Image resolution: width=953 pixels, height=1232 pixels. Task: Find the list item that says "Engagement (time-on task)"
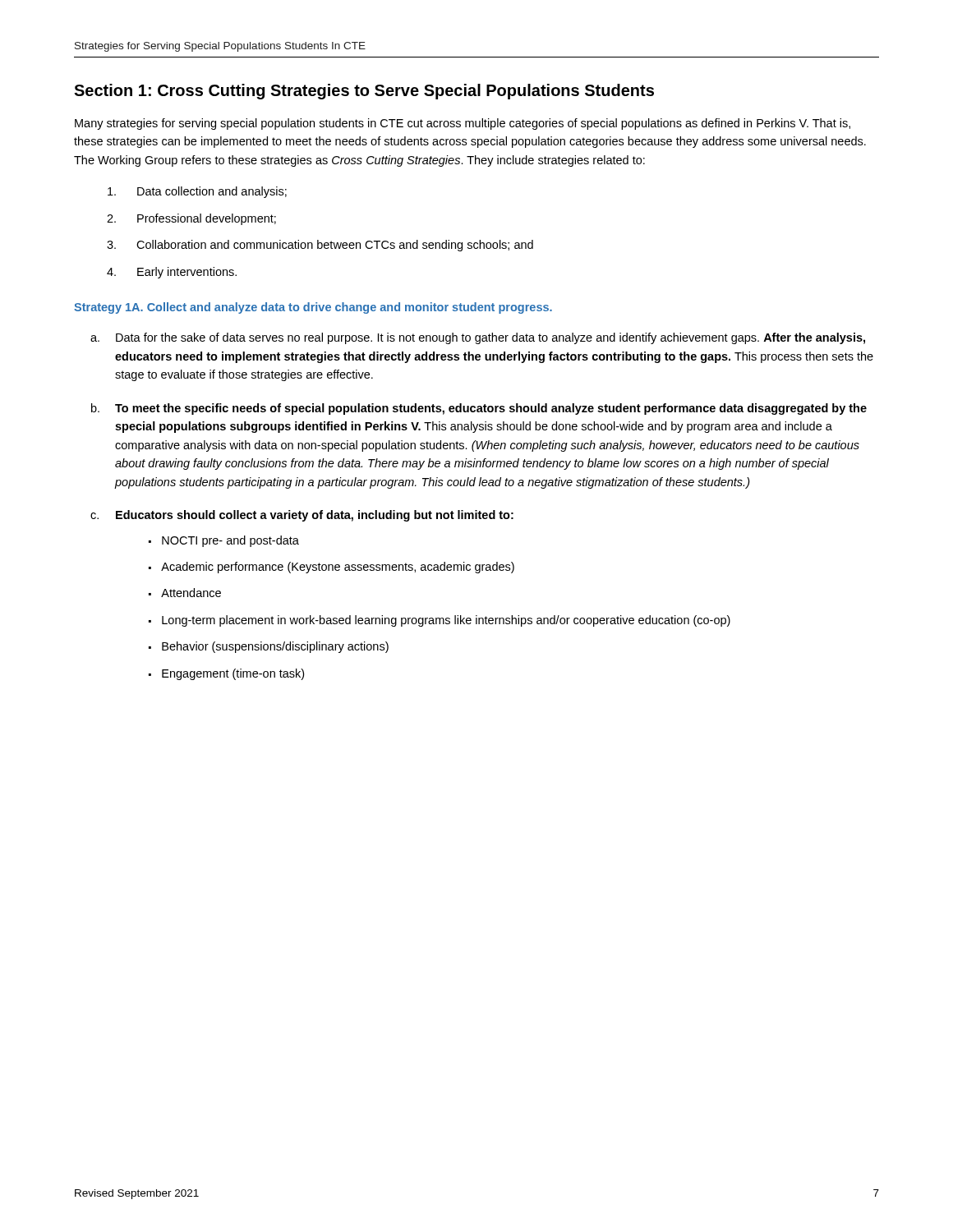[233, 673]
